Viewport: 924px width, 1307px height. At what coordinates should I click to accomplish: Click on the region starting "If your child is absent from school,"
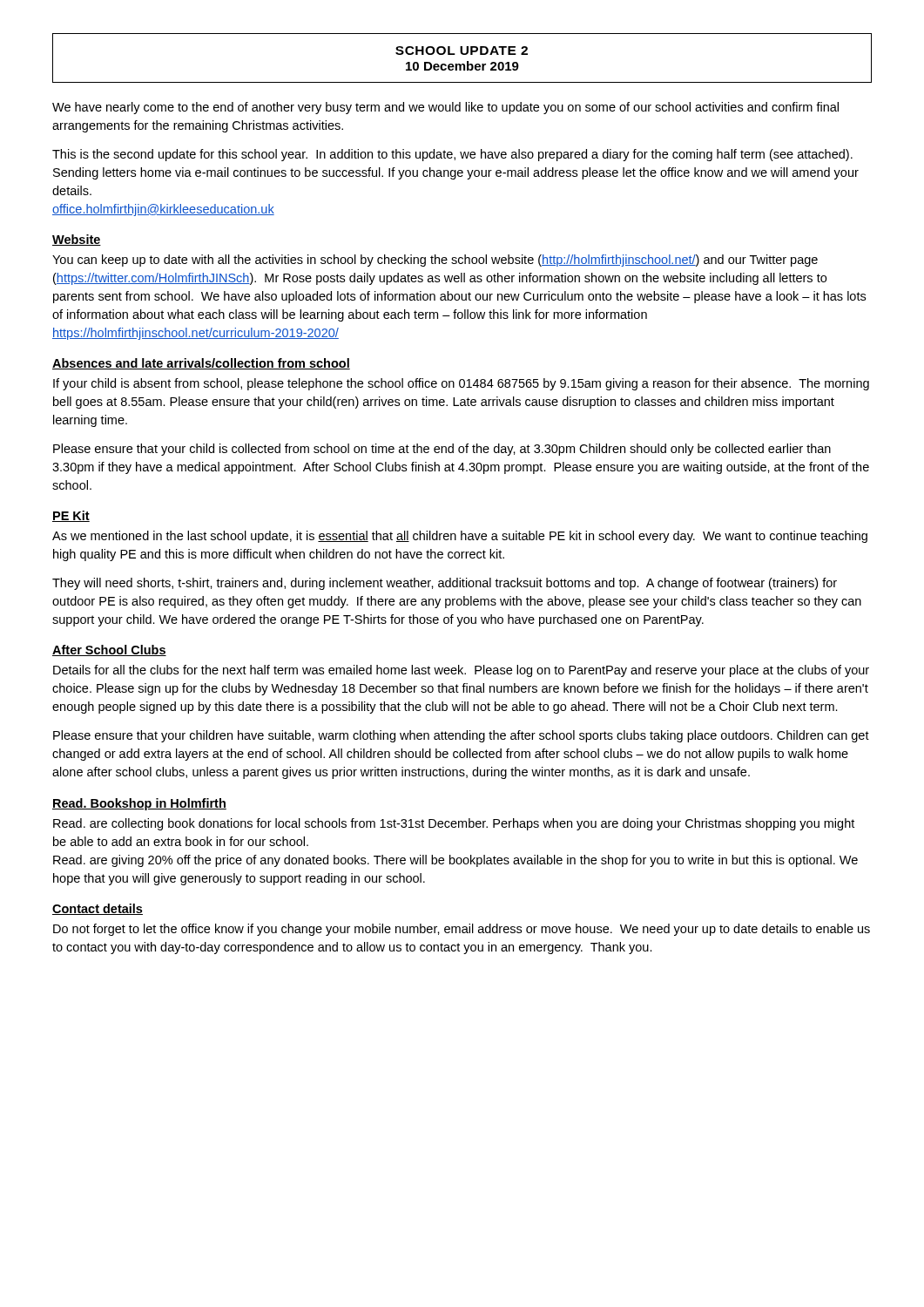461,402
